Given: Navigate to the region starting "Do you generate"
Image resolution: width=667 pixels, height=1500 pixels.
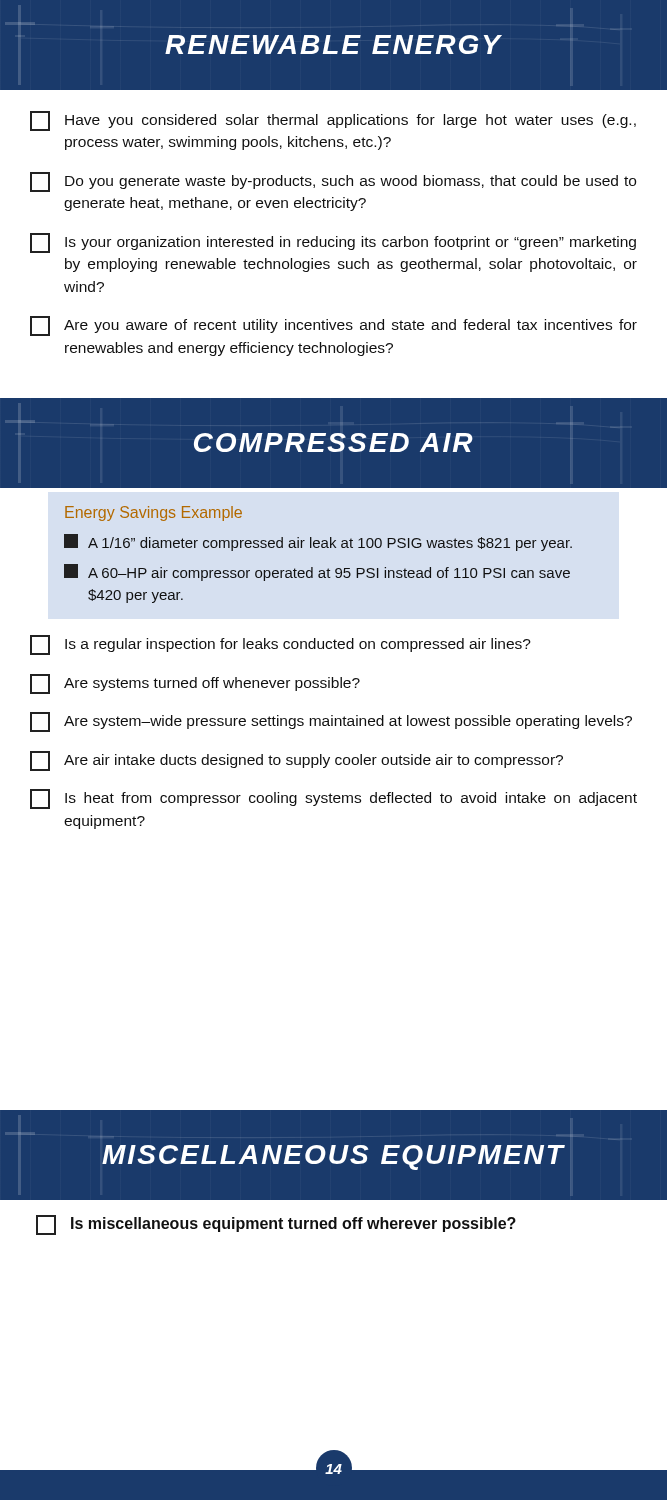Looking at the screenshot, I should point(334,192).
